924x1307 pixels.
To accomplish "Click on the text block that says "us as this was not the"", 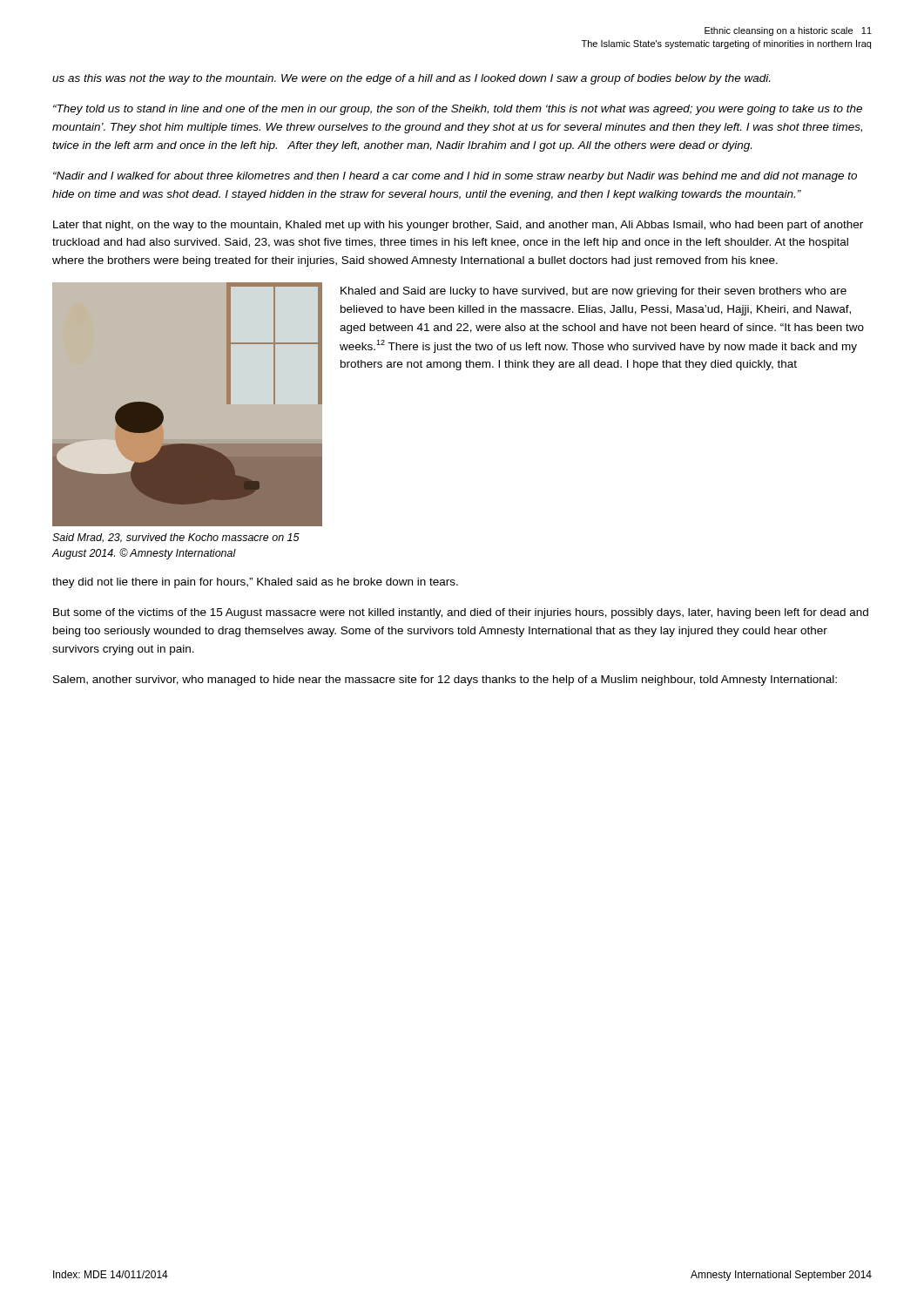I will point(412,78).
